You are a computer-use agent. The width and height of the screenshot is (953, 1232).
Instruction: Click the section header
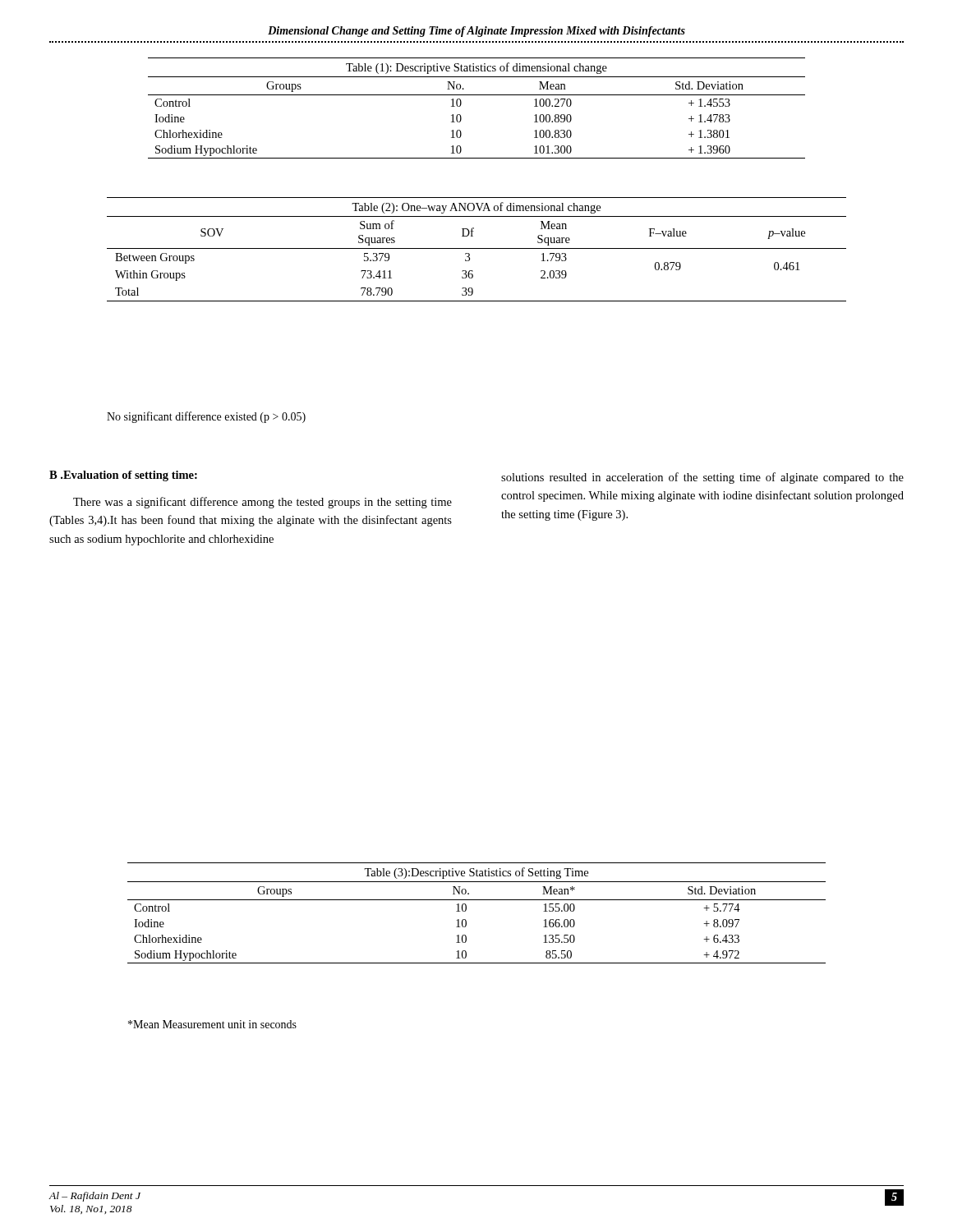(x=124, y=475)
